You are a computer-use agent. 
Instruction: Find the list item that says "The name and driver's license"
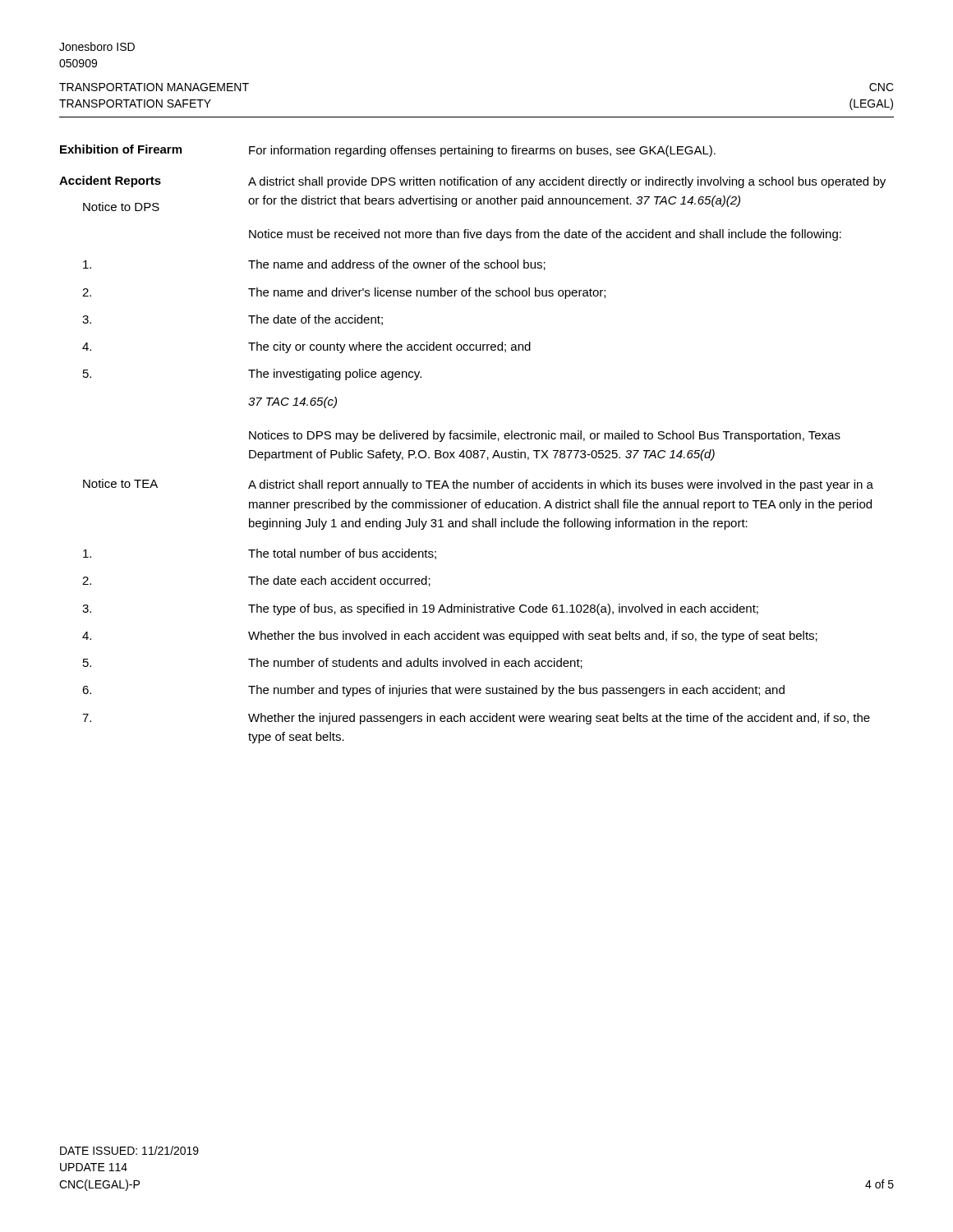[x=427, y=292]
